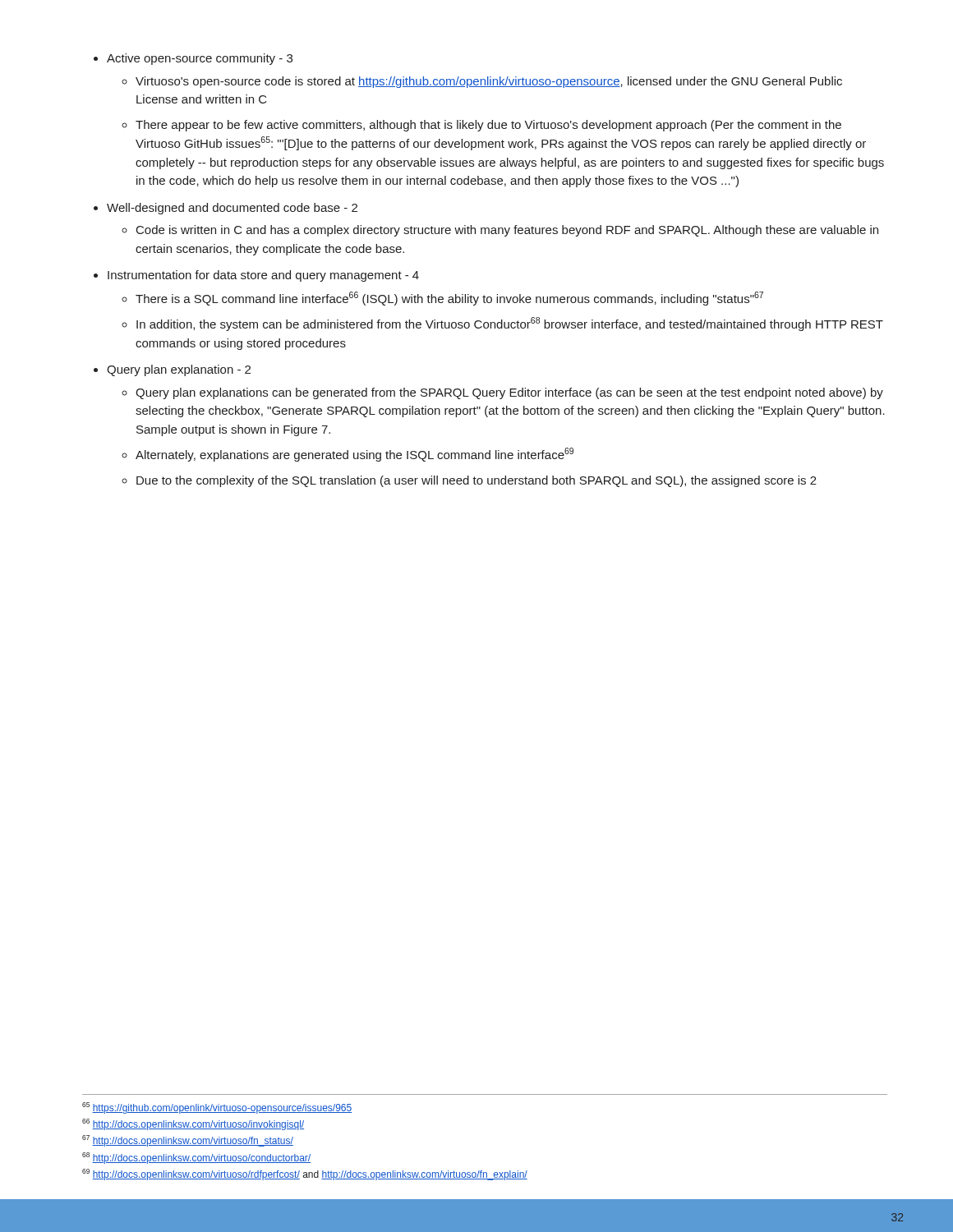The width and height of the screenshot is (953, 1232).
Task: Click where it says "68 http://docs.openlinksw.com/virtuoso/conductorbar/"
Action: tap(196, 1157)
